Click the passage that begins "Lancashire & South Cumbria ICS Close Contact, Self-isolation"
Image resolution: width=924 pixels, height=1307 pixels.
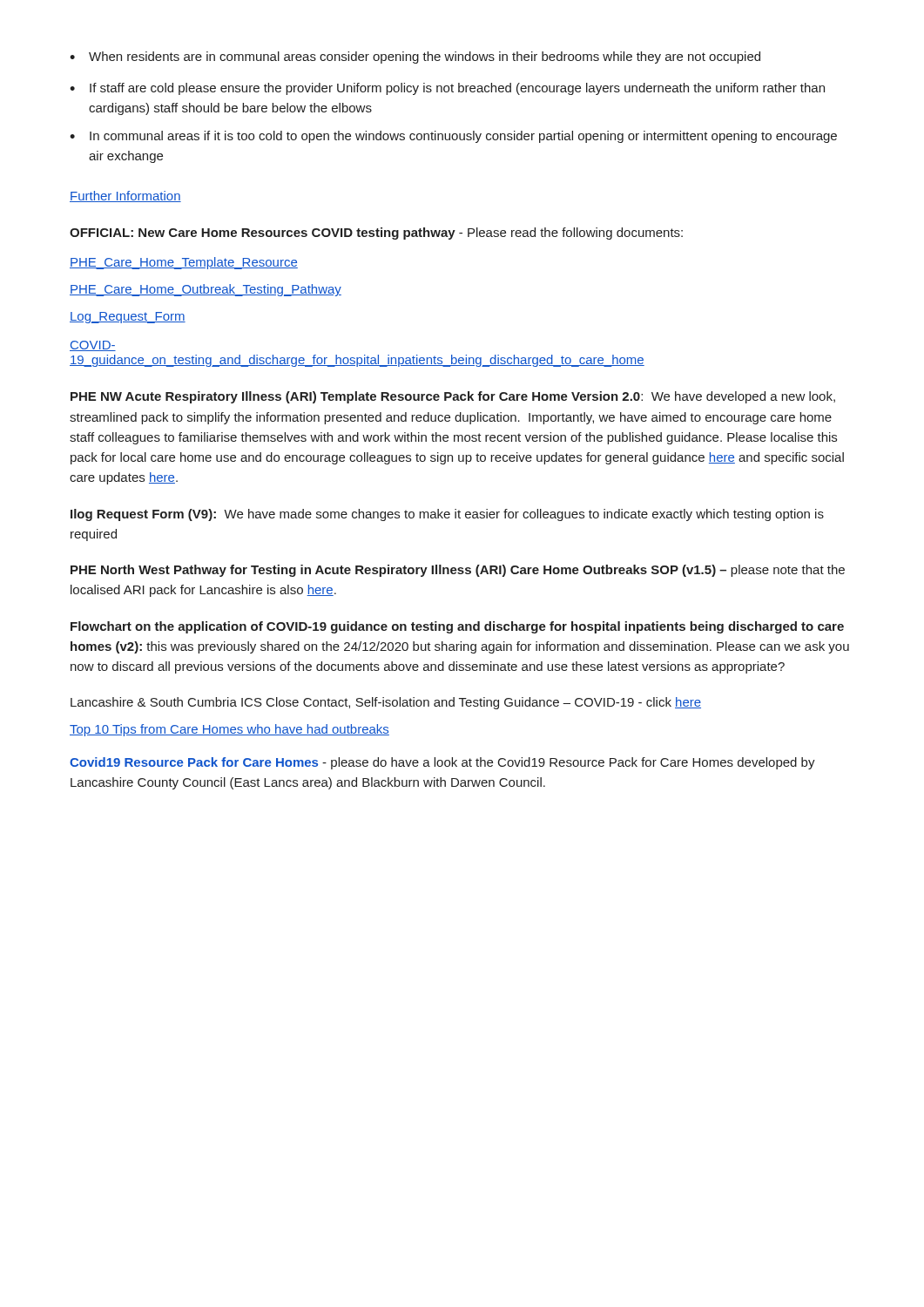point(462,702)
